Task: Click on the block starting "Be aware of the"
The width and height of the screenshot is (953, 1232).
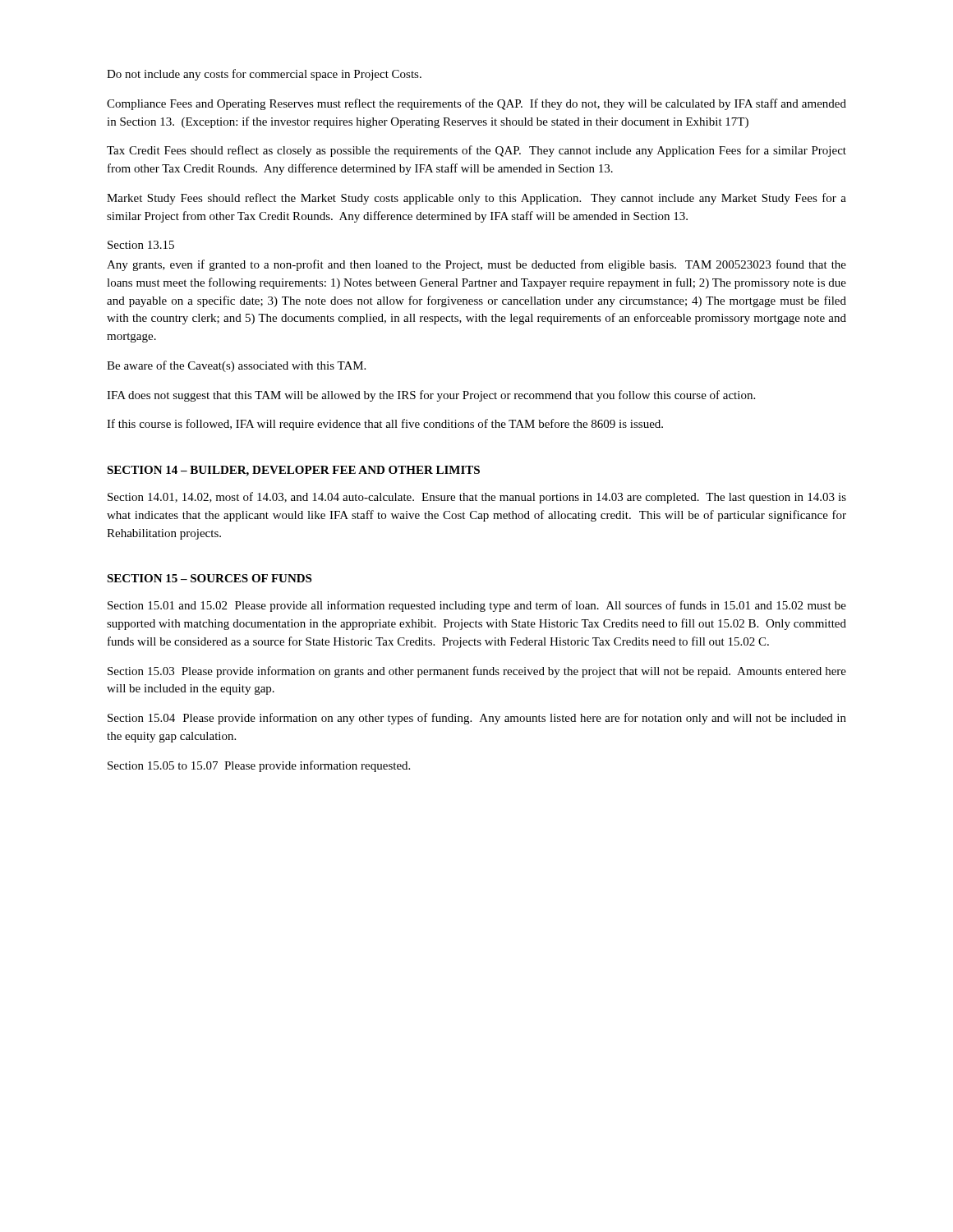Action: tap(237, 365)
